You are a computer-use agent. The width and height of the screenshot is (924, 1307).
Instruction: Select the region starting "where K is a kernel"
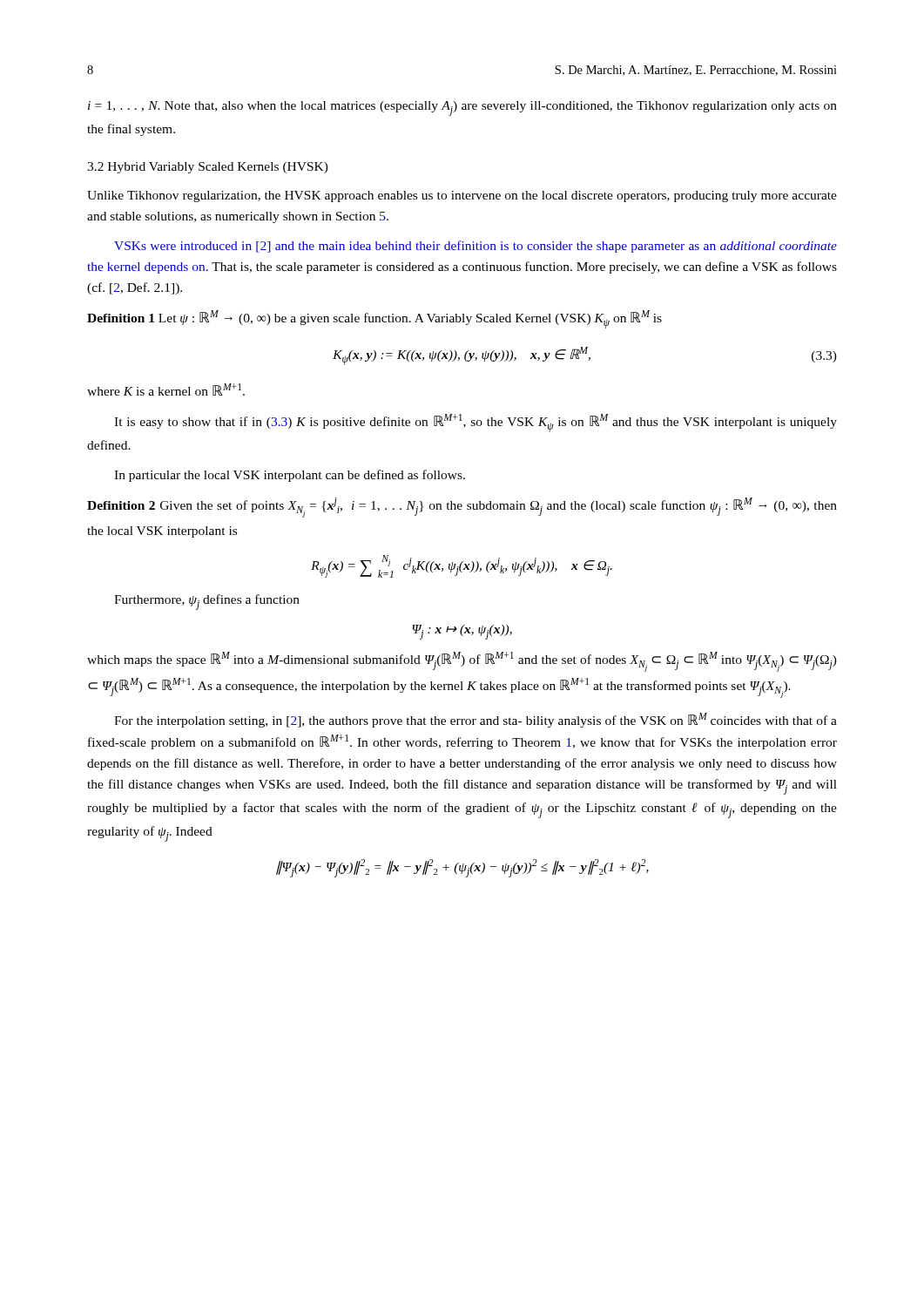pyautogui.click(x=166, y=390)
